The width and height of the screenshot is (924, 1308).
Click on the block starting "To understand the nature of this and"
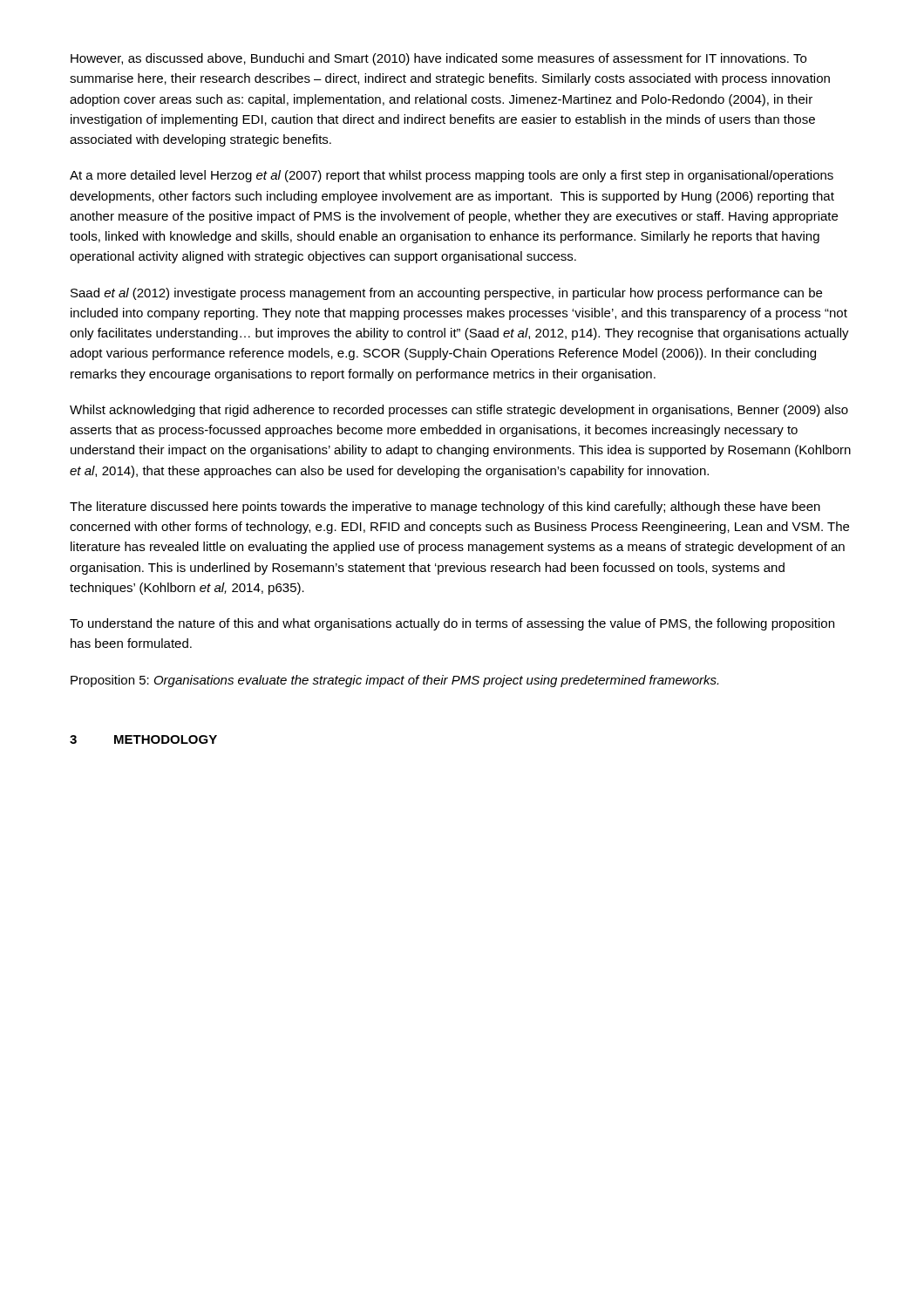452,633
